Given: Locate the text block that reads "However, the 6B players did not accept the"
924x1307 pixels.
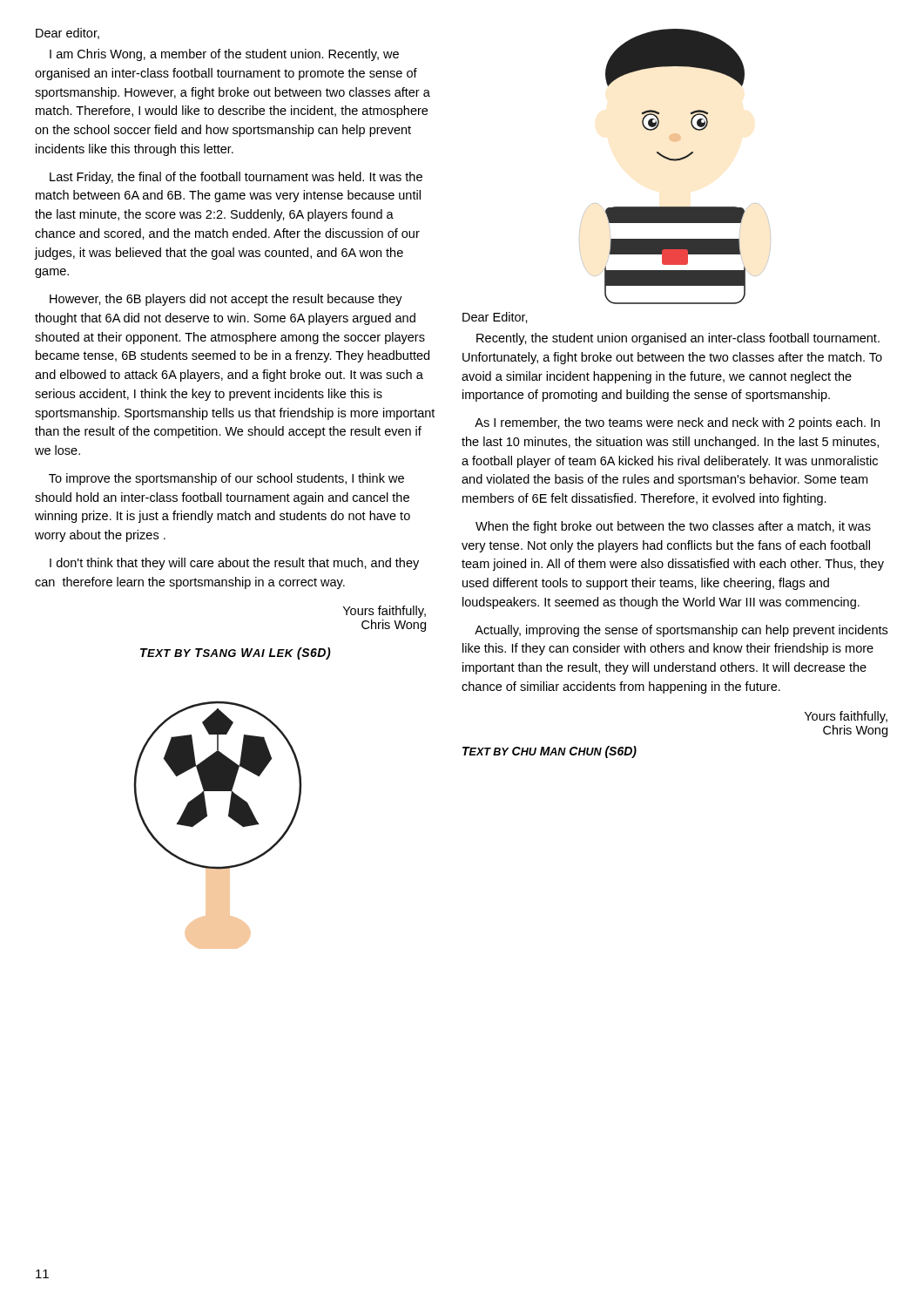Looking at the screenshot, I should click(235, 375).
